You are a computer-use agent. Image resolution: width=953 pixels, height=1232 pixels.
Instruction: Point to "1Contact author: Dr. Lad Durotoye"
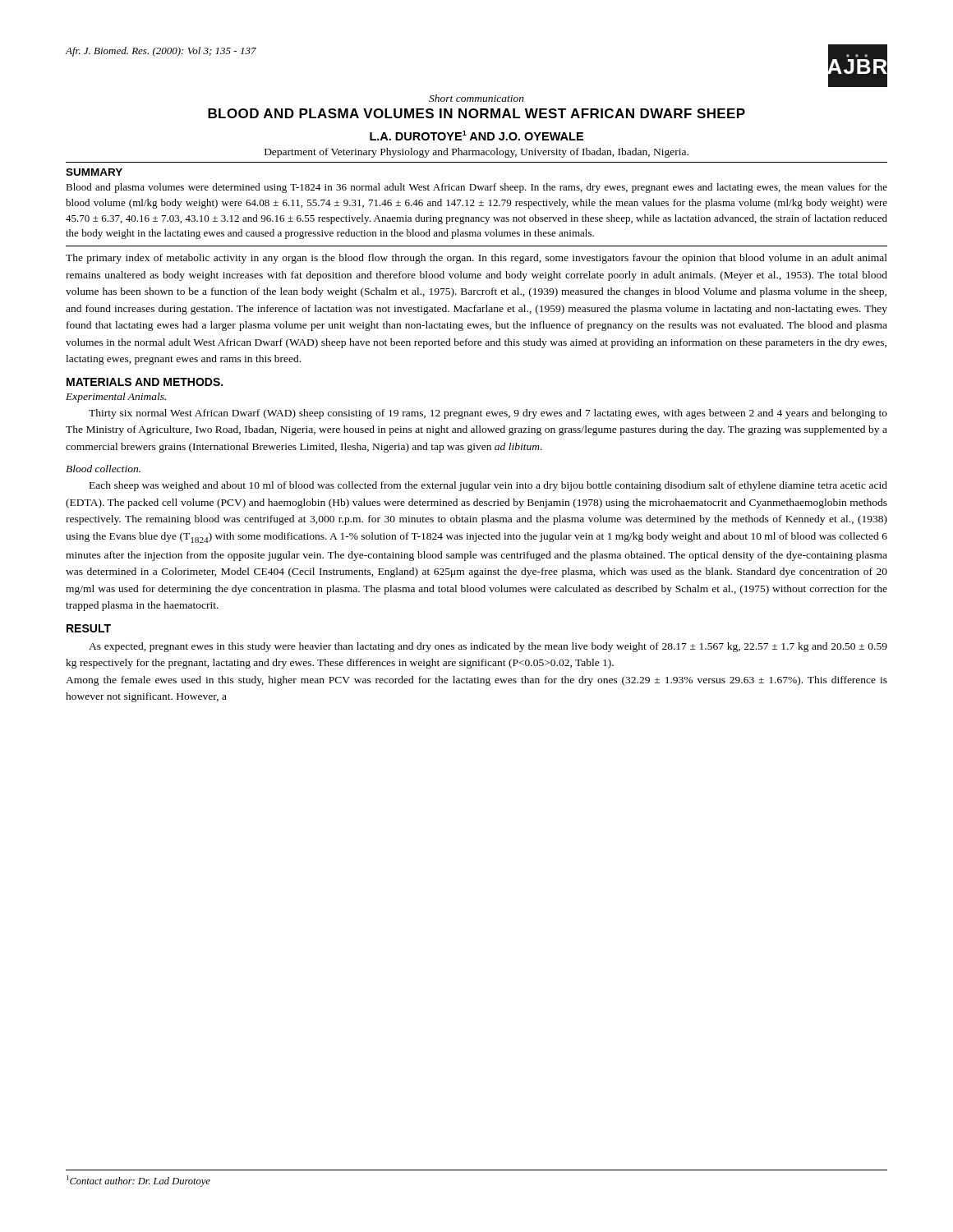(138, 1180)
